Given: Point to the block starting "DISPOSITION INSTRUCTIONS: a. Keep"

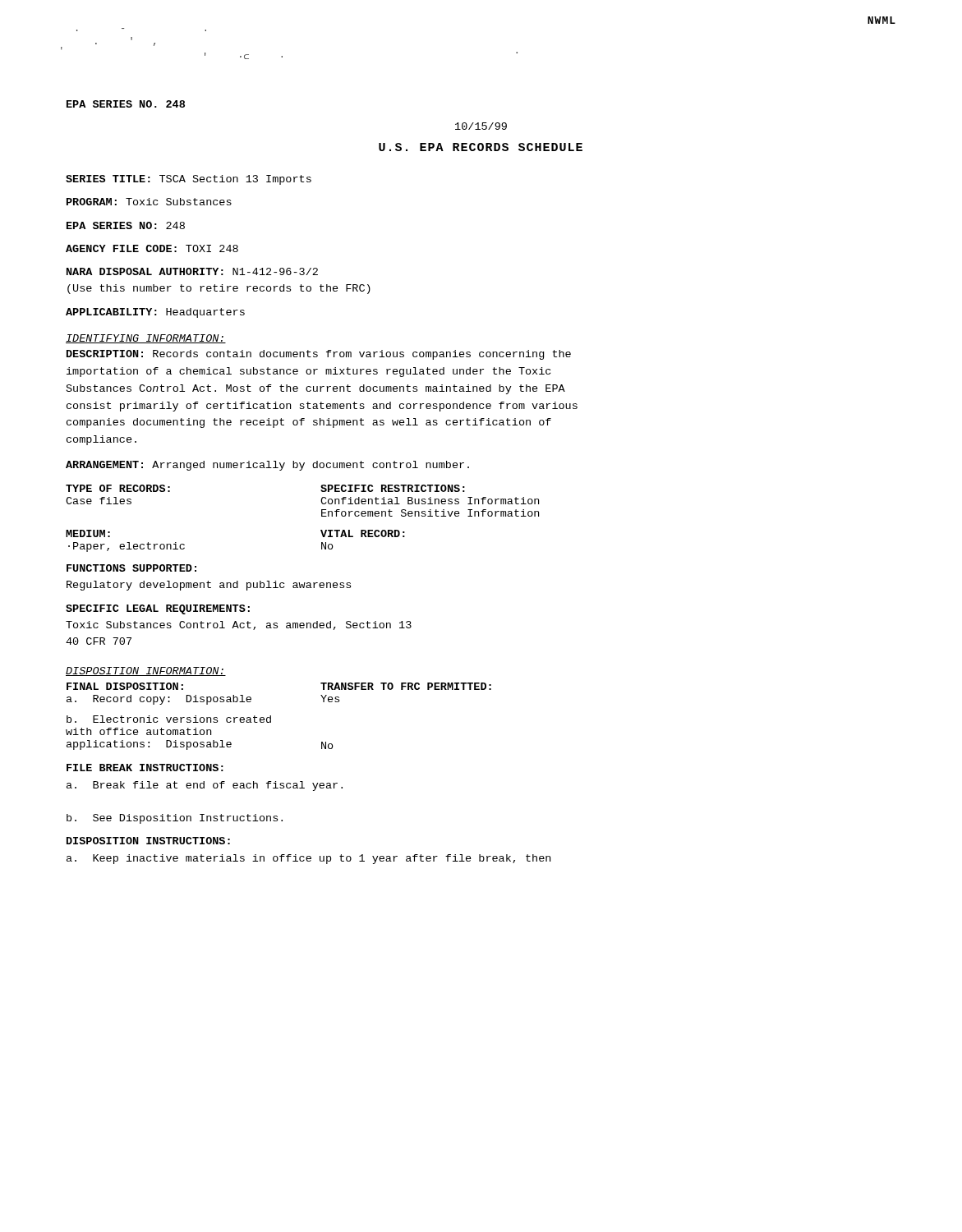Looking at the screenshot, I should (x=309, y=850).
